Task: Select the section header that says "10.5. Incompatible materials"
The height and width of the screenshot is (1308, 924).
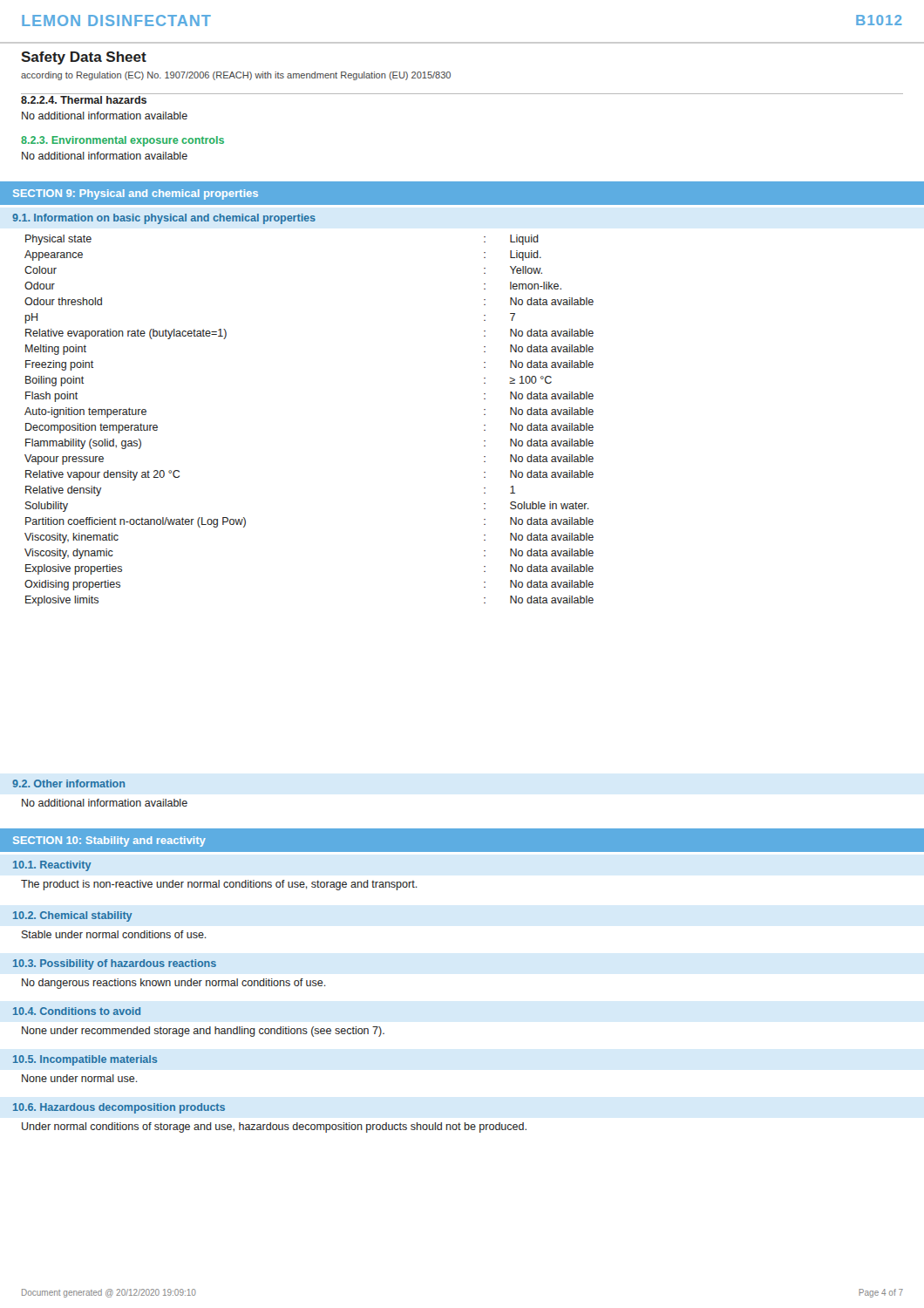Action: point(85,1059)
